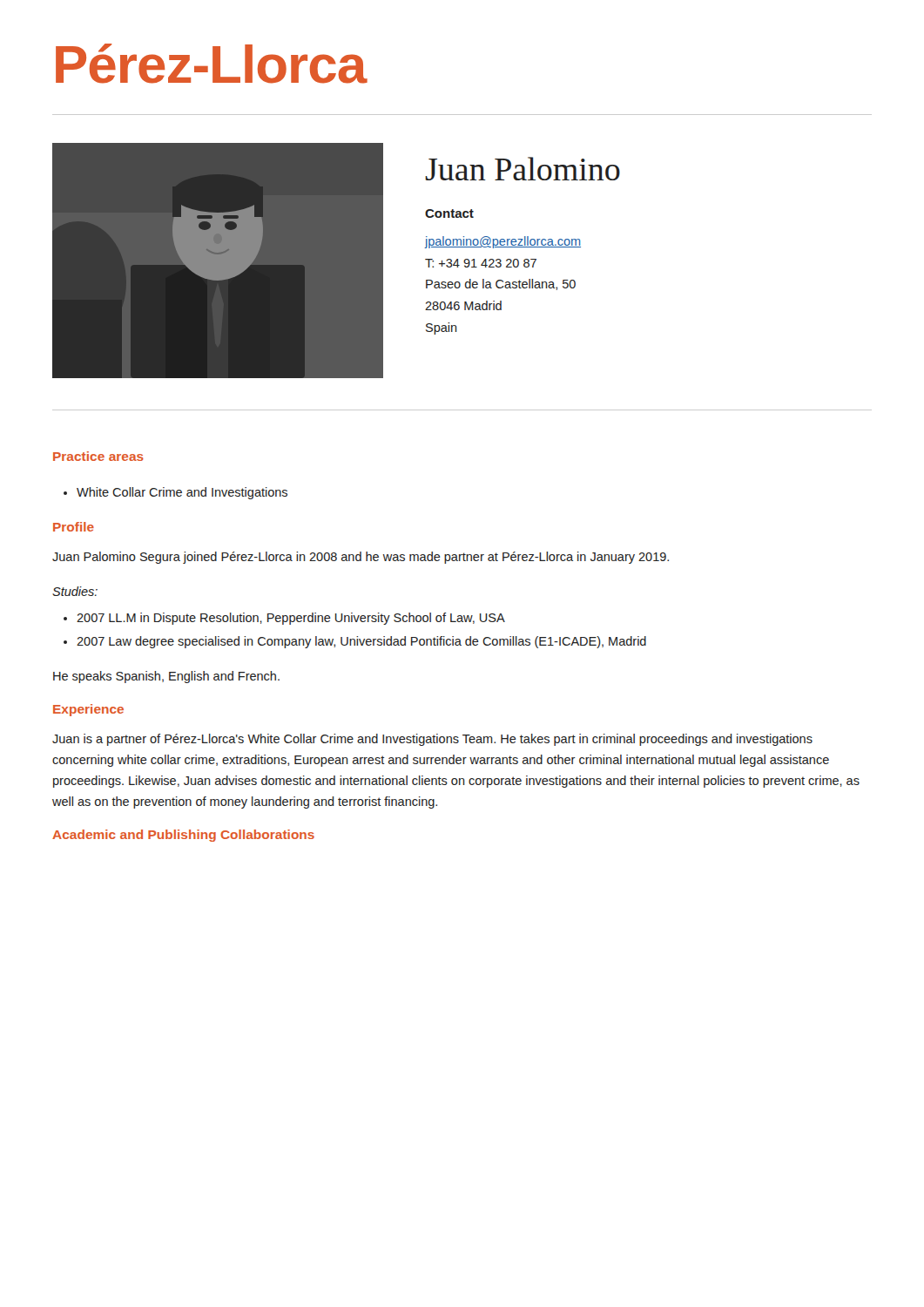Screen dimensions: 1307x924
Task: Point to the region starting "2007 Law degree specialised in Company law, Universidad"
Action: (x=362, y=642)
